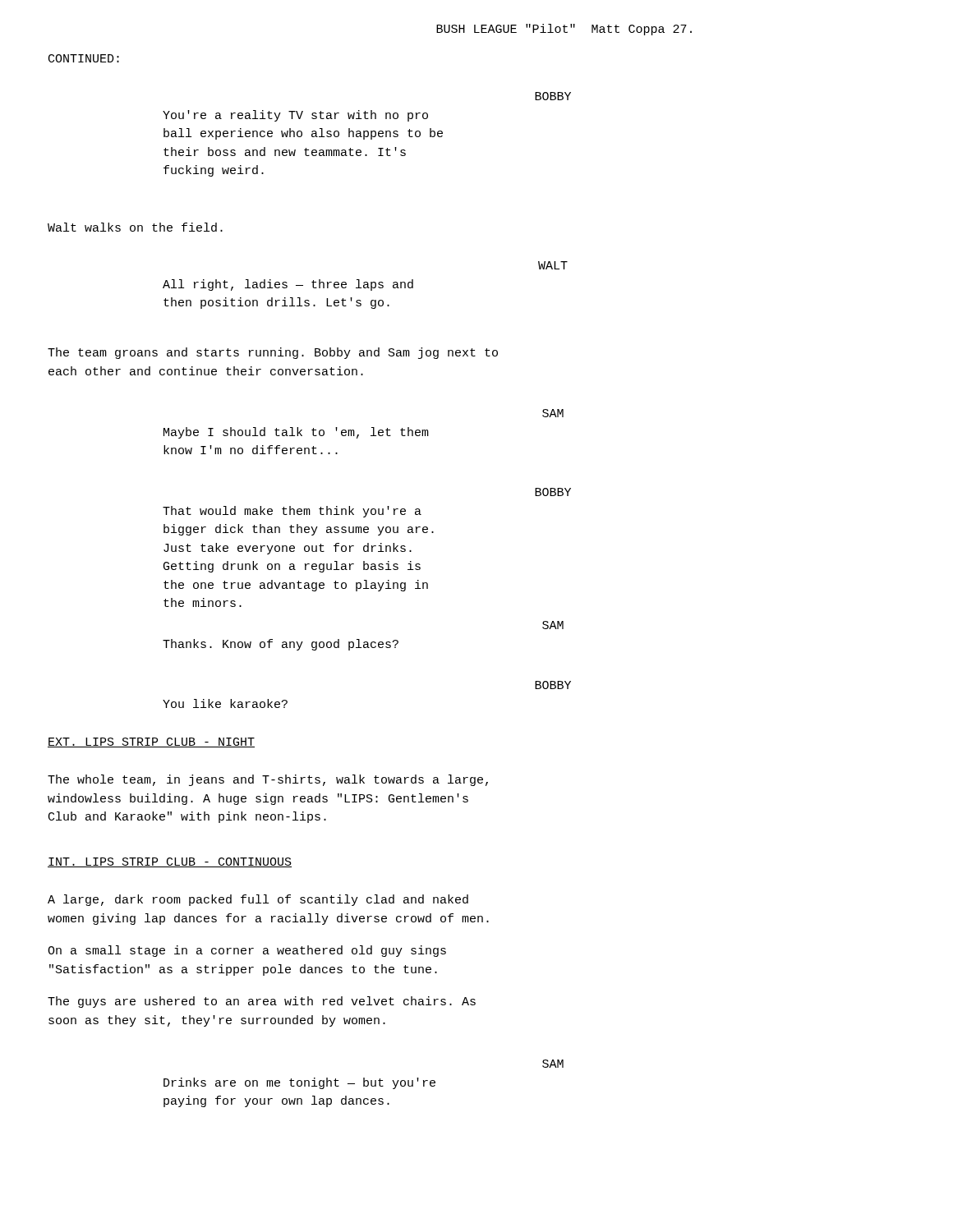
Task: Click on the region starting "BOBBY You like karaoke?"
Action: [536, 696]
